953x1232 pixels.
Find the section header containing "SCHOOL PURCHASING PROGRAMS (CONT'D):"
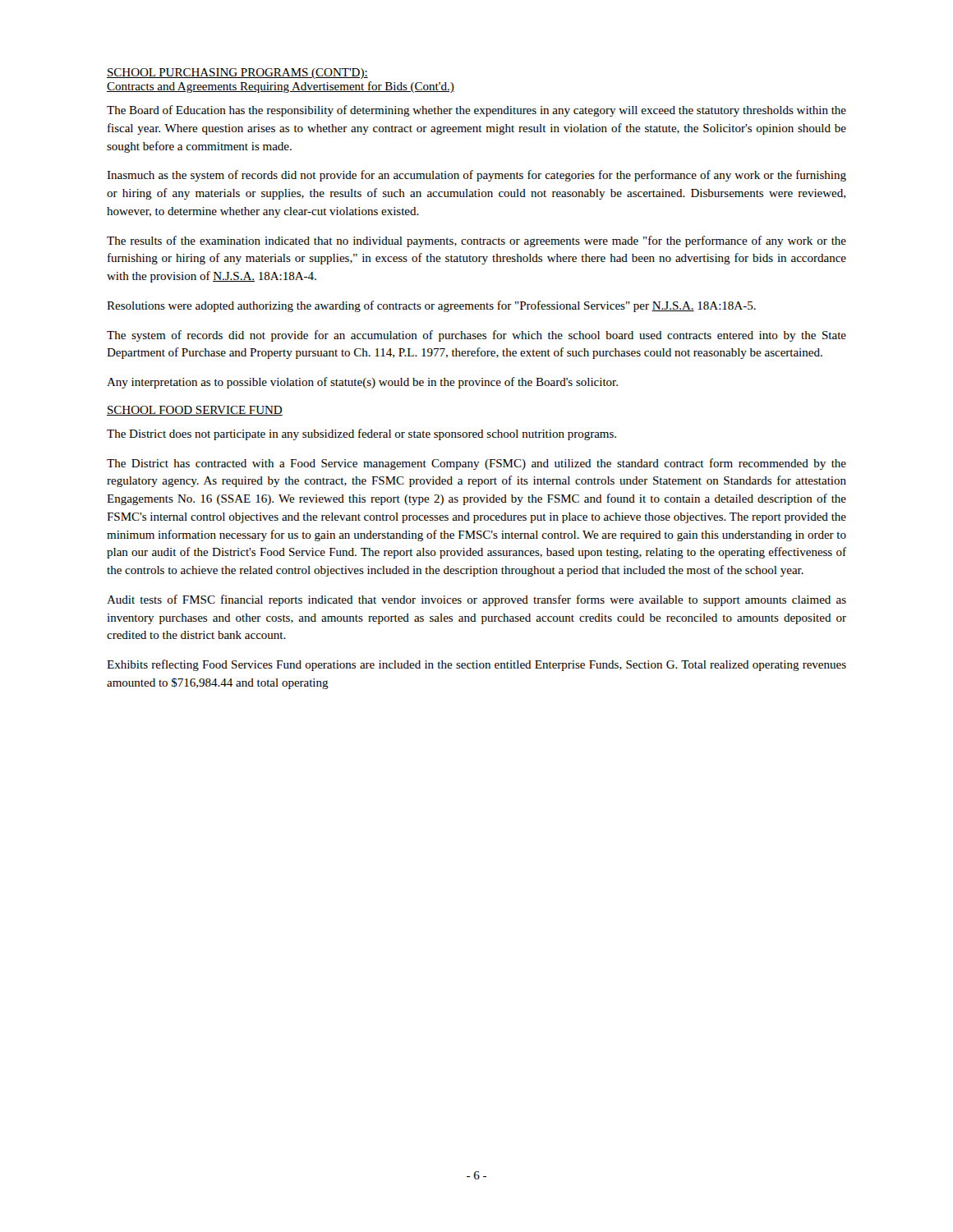[x=237, y=72]
